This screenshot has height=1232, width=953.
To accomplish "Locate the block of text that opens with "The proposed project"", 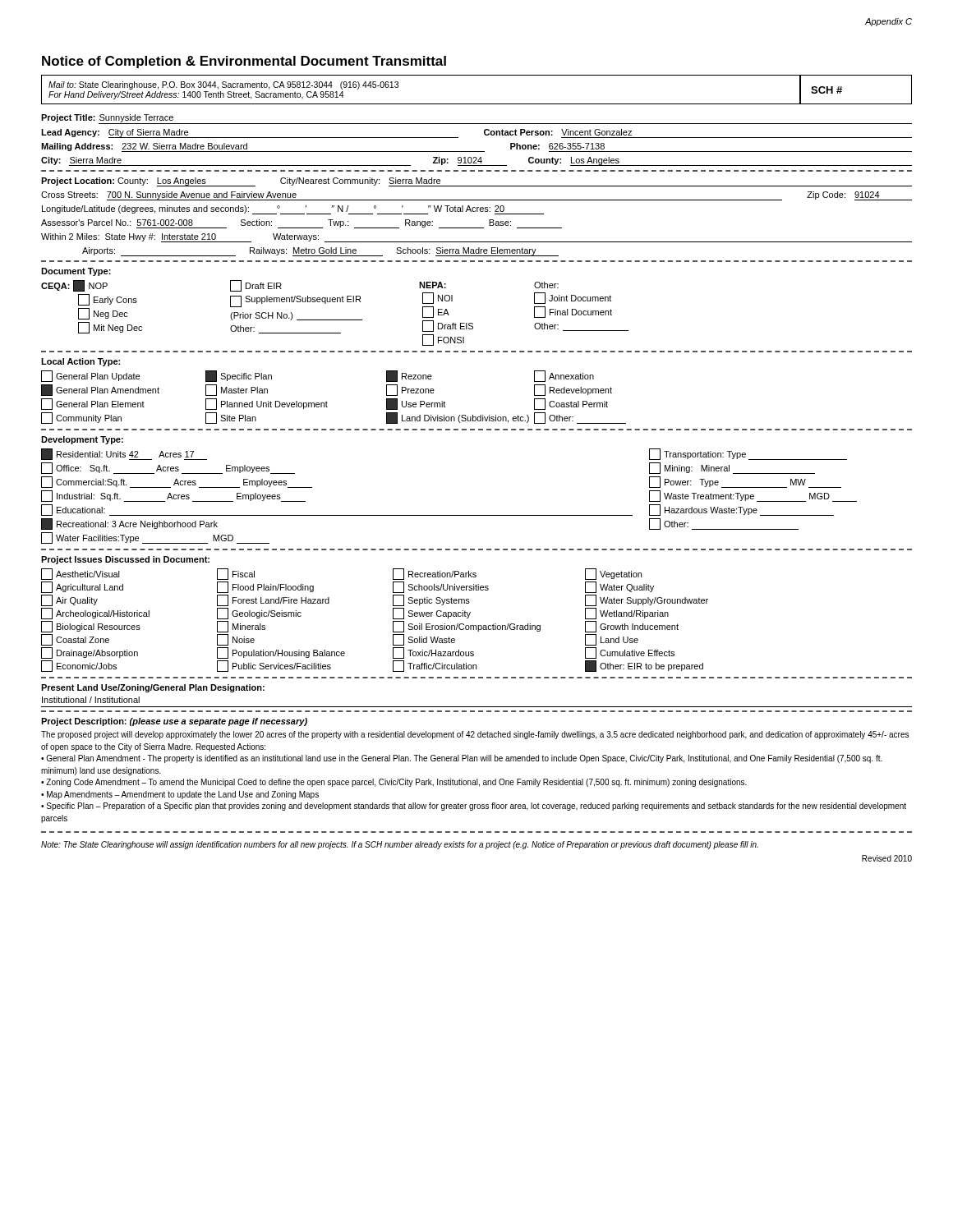I will point(475,776).
